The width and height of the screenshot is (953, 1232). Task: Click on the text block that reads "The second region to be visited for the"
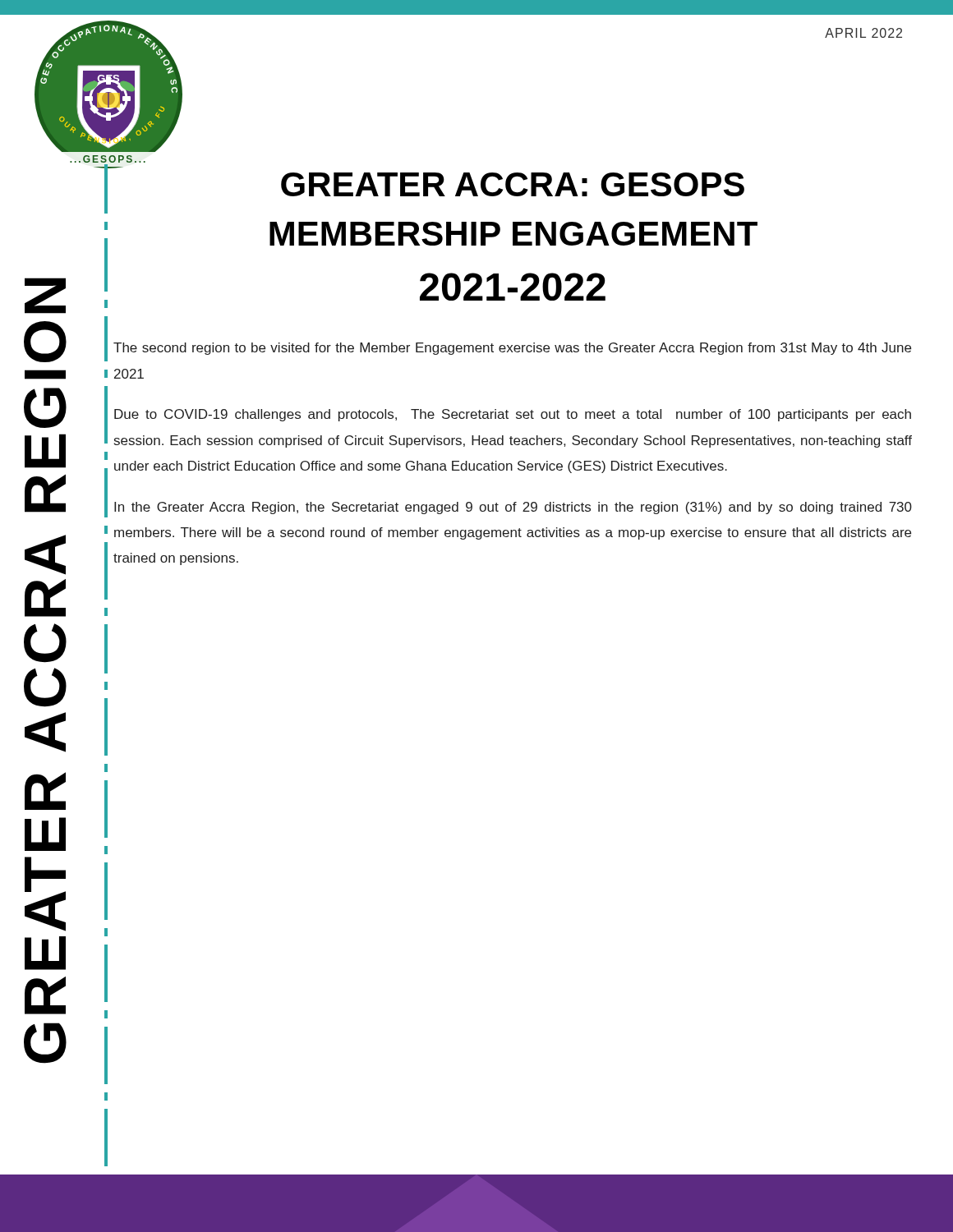[x=513, y=361]
